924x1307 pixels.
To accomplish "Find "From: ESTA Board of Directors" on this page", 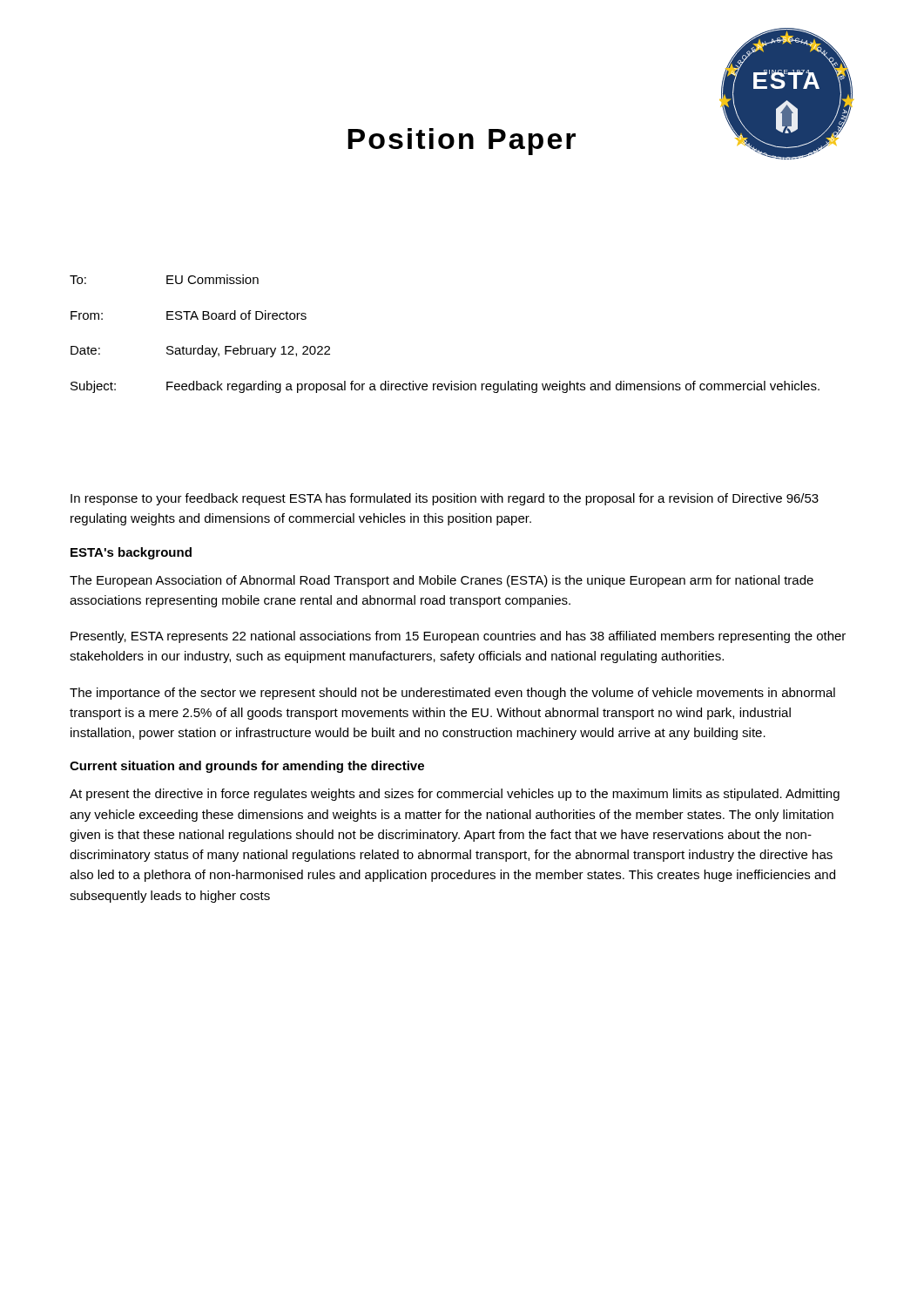I will (x=189, y=315).
